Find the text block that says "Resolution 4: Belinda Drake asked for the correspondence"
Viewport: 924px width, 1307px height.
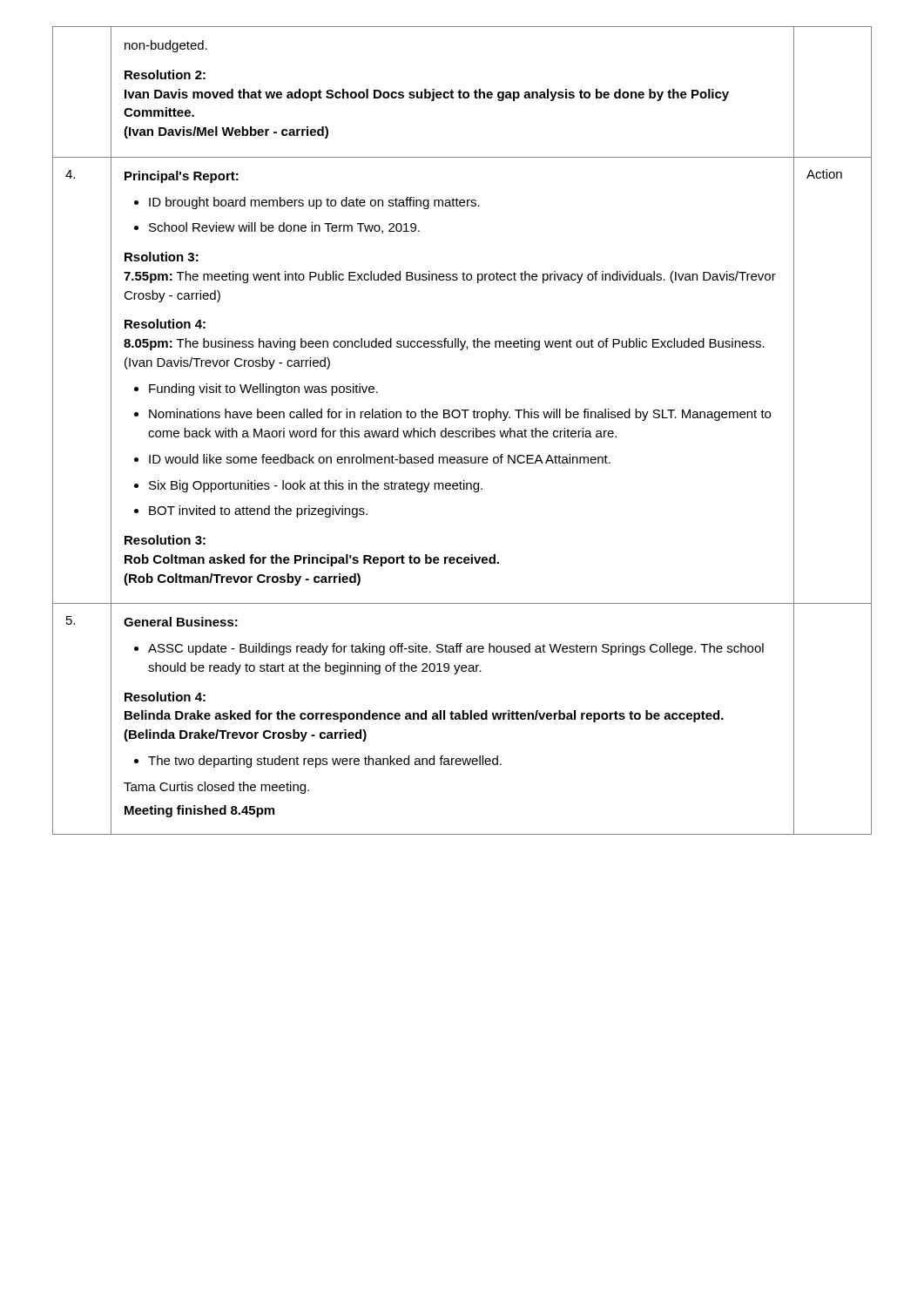point(452,716)
